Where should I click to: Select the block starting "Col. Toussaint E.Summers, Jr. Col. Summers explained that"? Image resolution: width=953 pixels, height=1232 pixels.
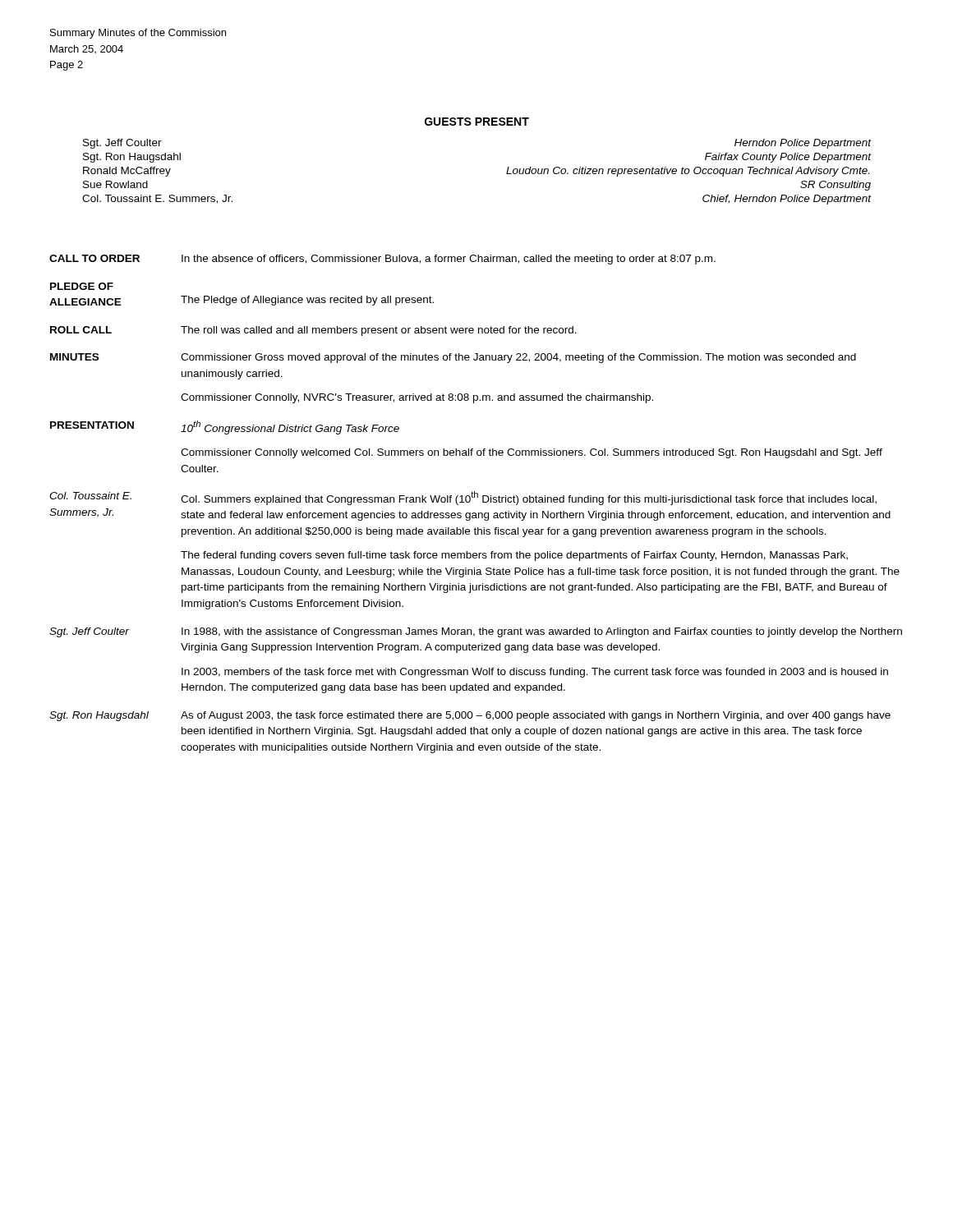476,513
